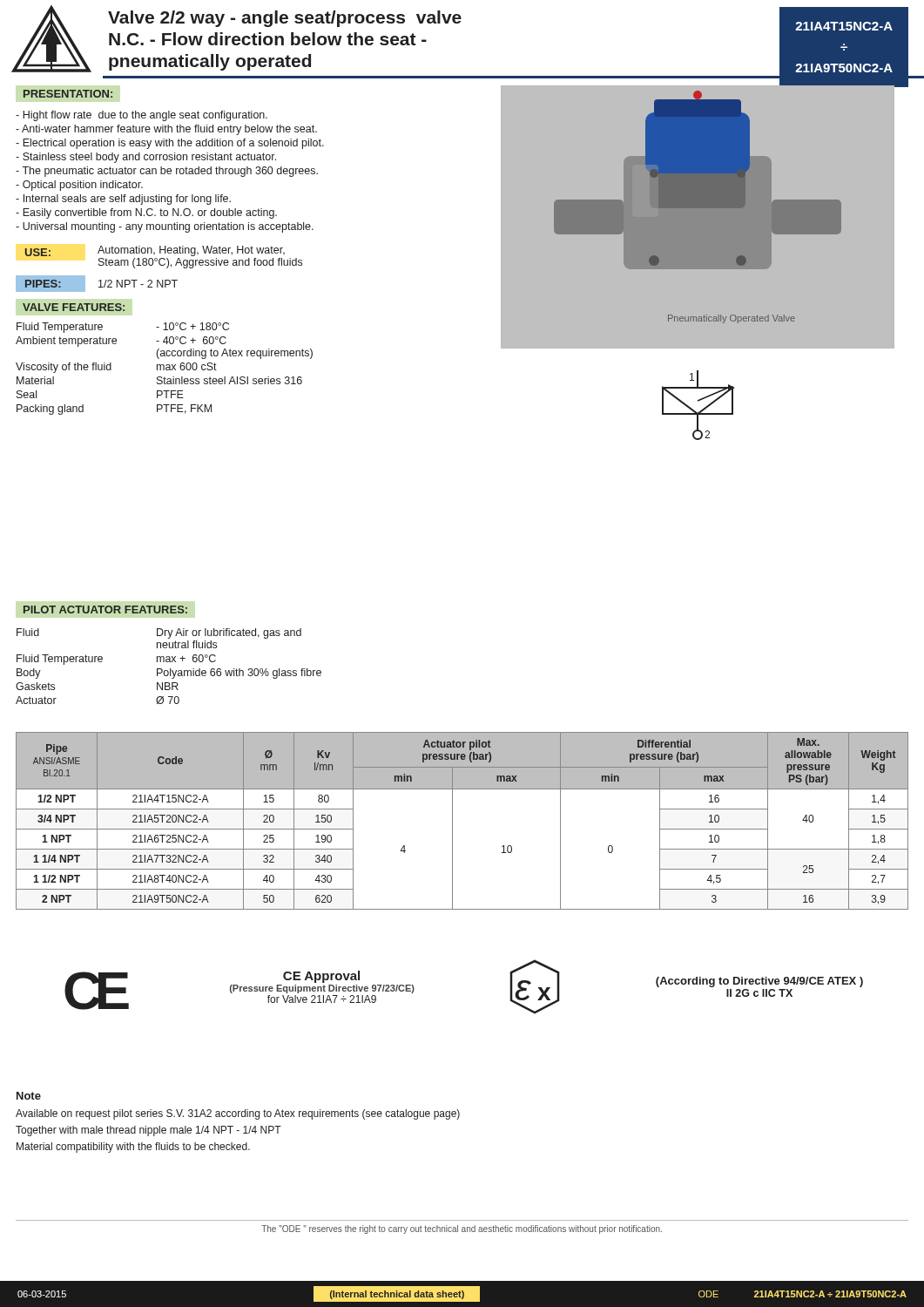Screen dimensions: 1307x924
Task: Select the block starting "21IA4T15NC2-A ÷ 21IA9T50NC2-A"
Action: 844,47
